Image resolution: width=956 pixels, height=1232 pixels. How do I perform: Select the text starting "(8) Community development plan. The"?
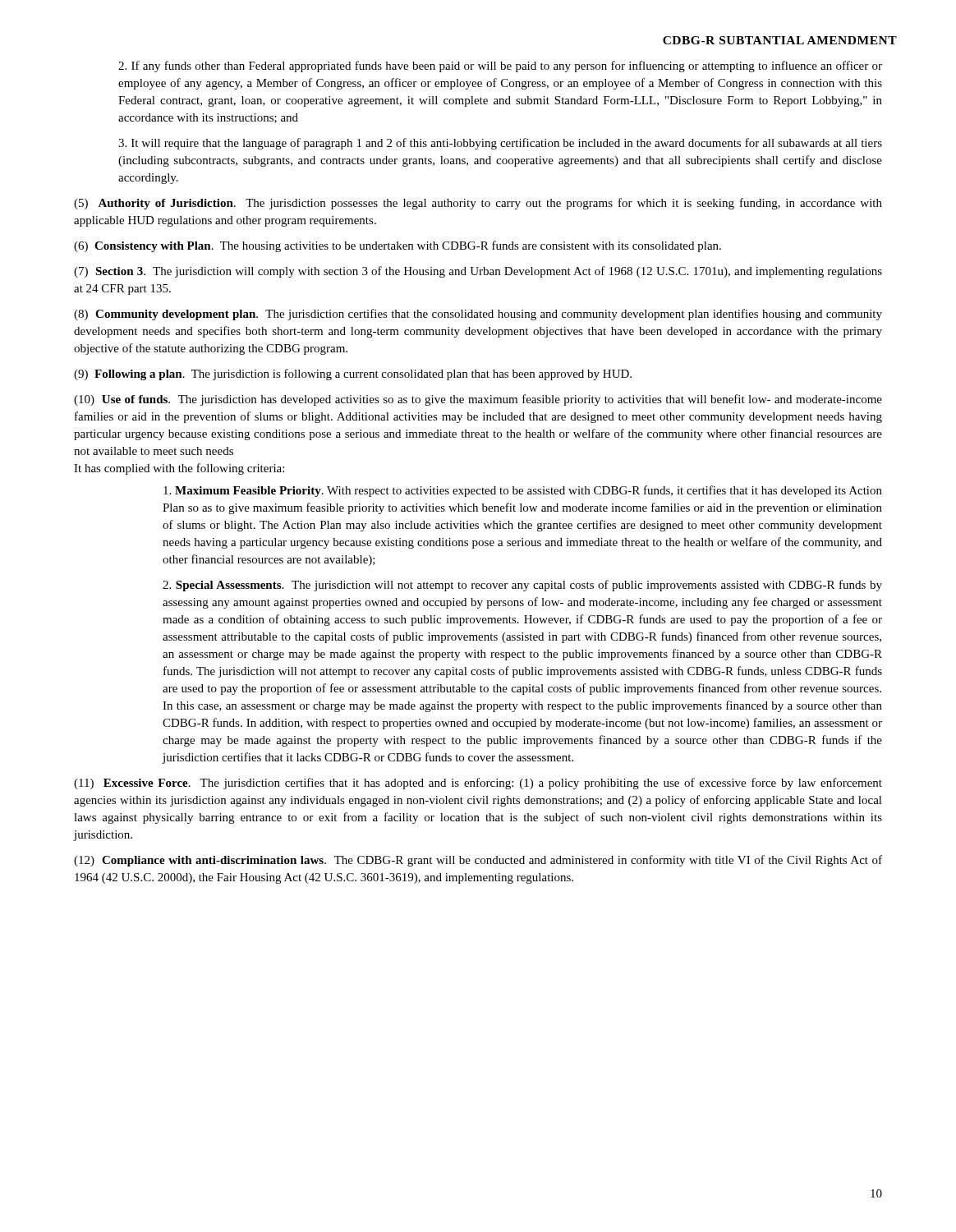478,331
